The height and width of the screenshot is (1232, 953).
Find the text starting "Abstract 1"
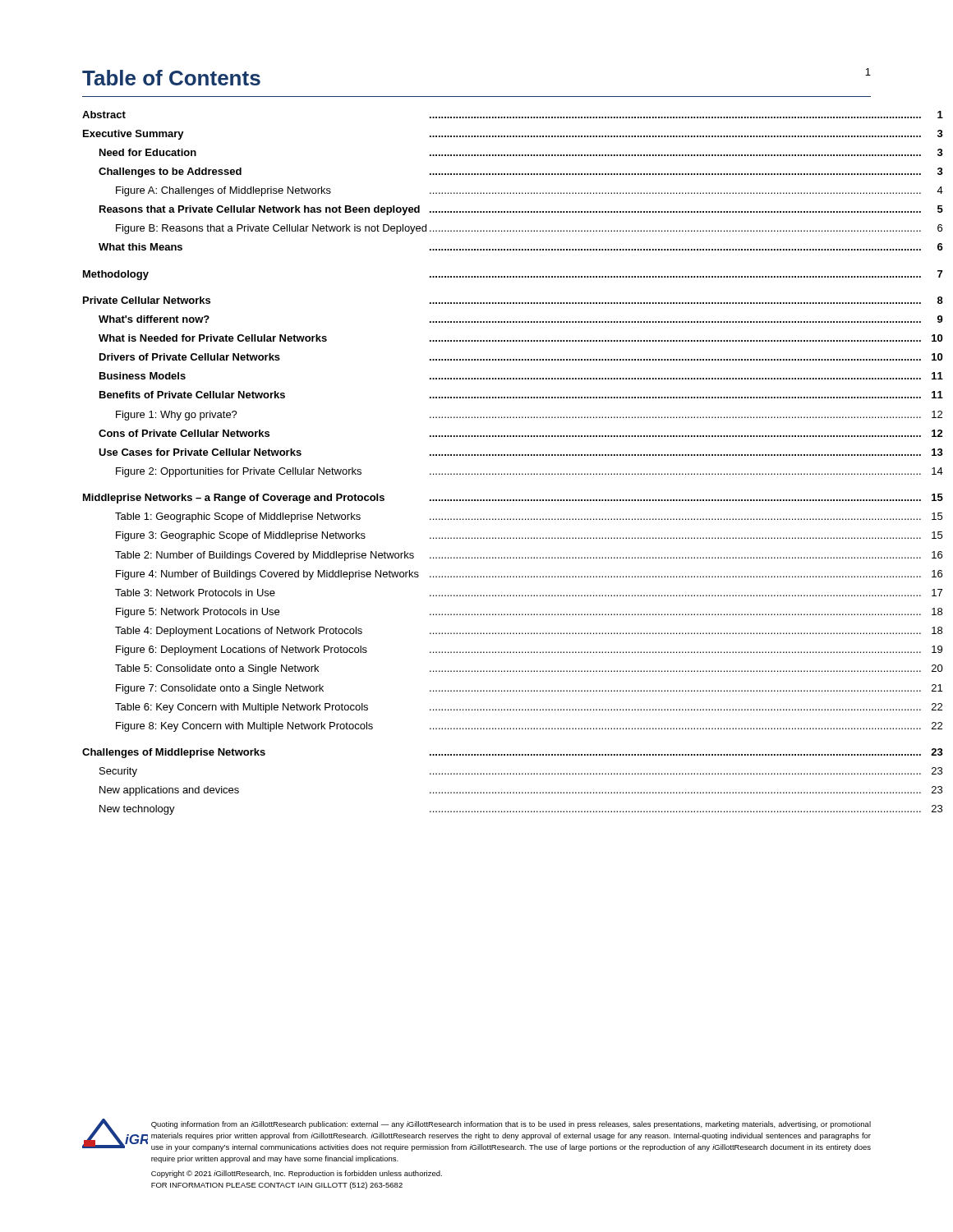click(512, 115)
